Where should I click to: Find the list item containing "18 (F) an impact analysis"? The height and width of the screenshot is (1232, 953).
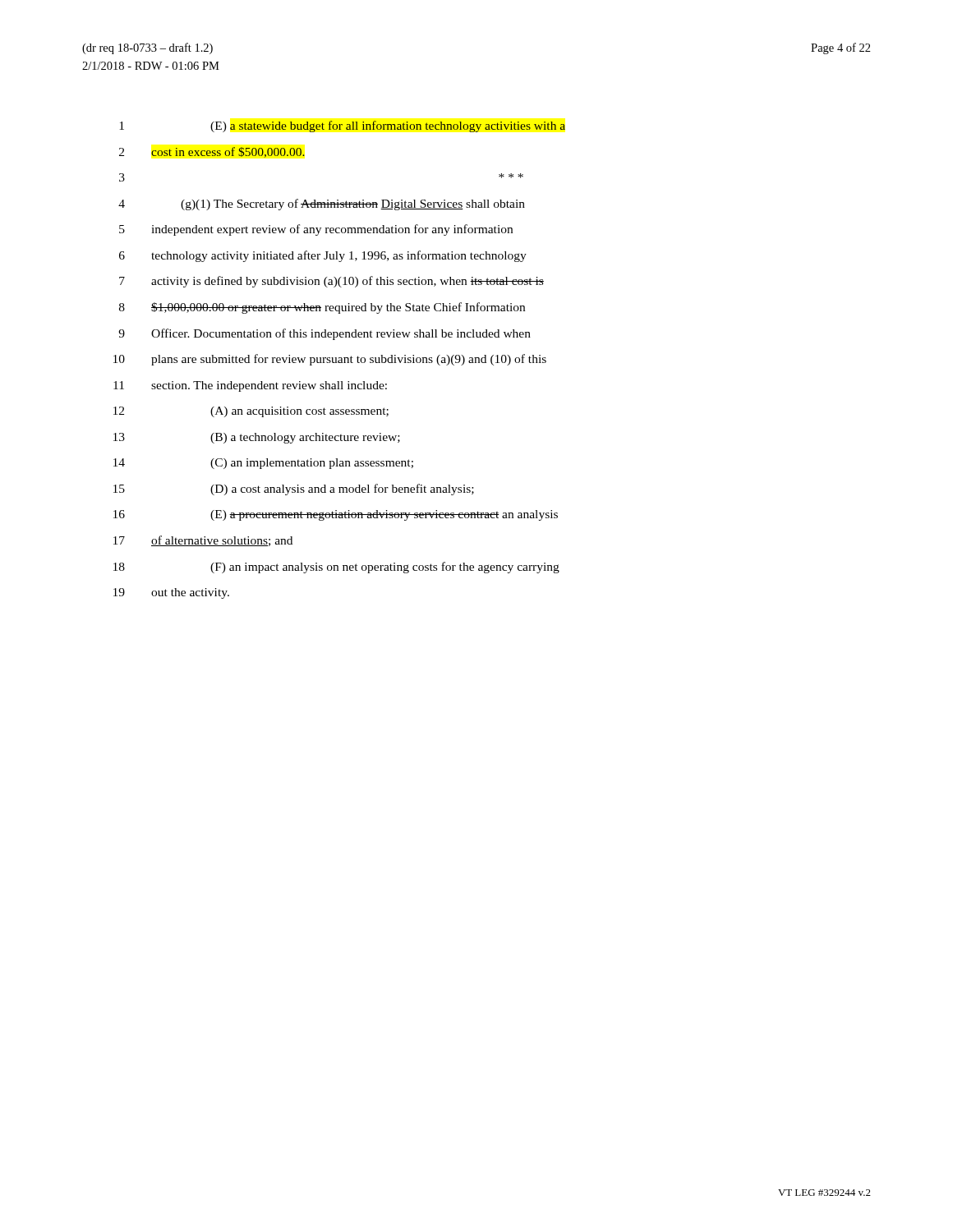(476, 566)
